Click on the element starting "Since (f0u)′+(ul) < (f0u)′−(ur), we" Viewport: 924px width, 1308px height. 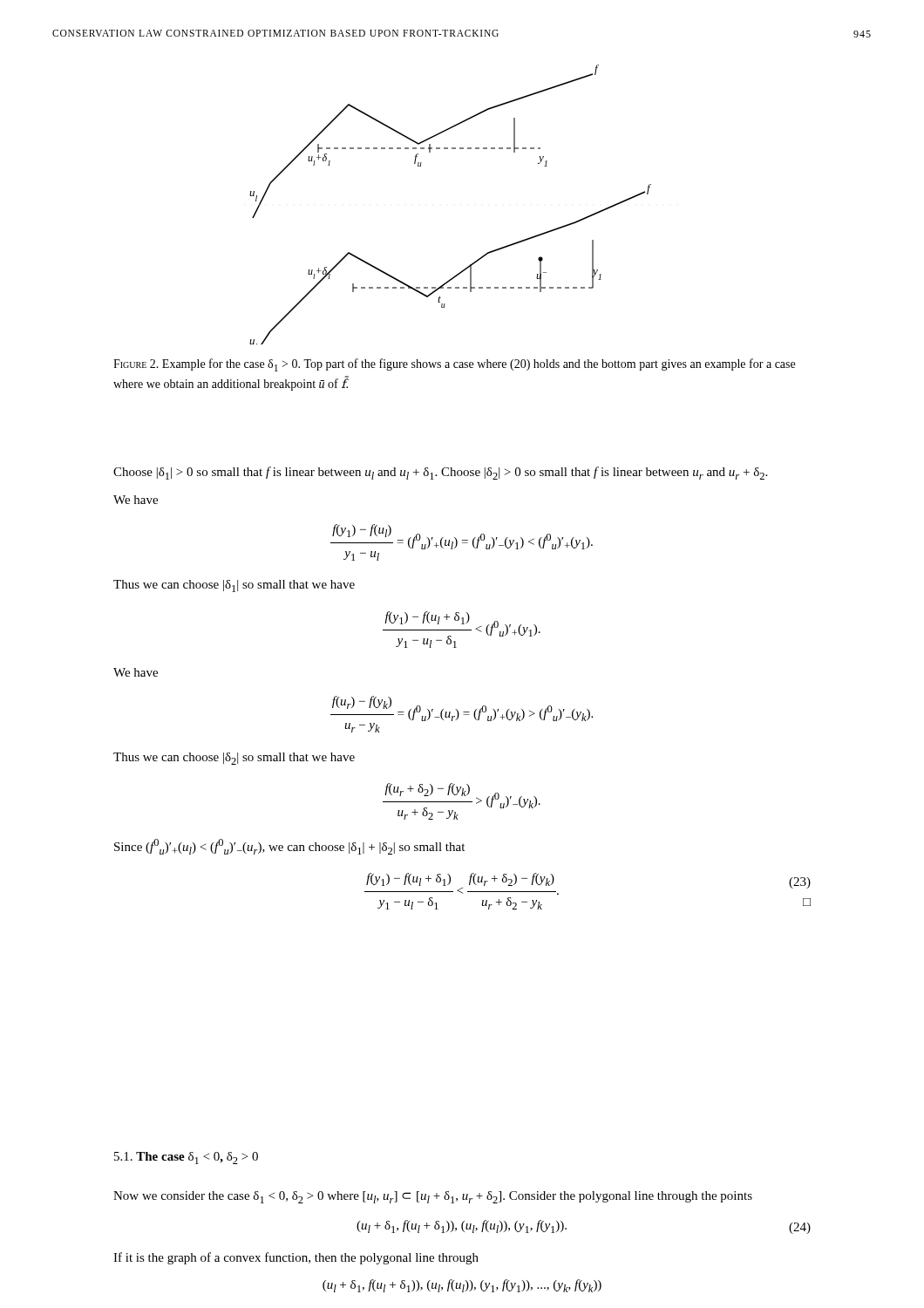coord(289,846)
